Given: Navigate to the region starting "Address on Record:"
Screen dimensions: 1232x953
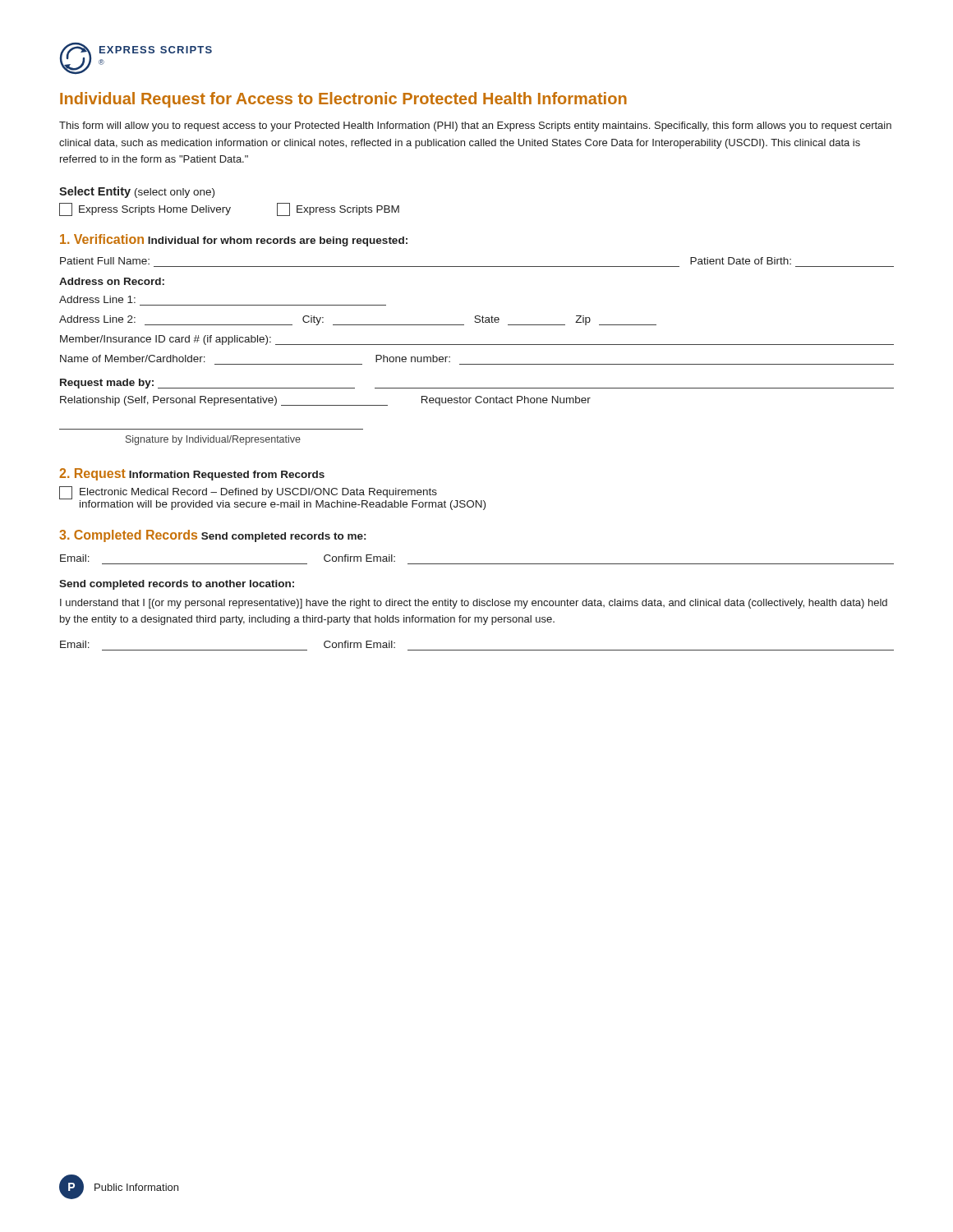Looking at the screenshot, I should coord(112,281).
